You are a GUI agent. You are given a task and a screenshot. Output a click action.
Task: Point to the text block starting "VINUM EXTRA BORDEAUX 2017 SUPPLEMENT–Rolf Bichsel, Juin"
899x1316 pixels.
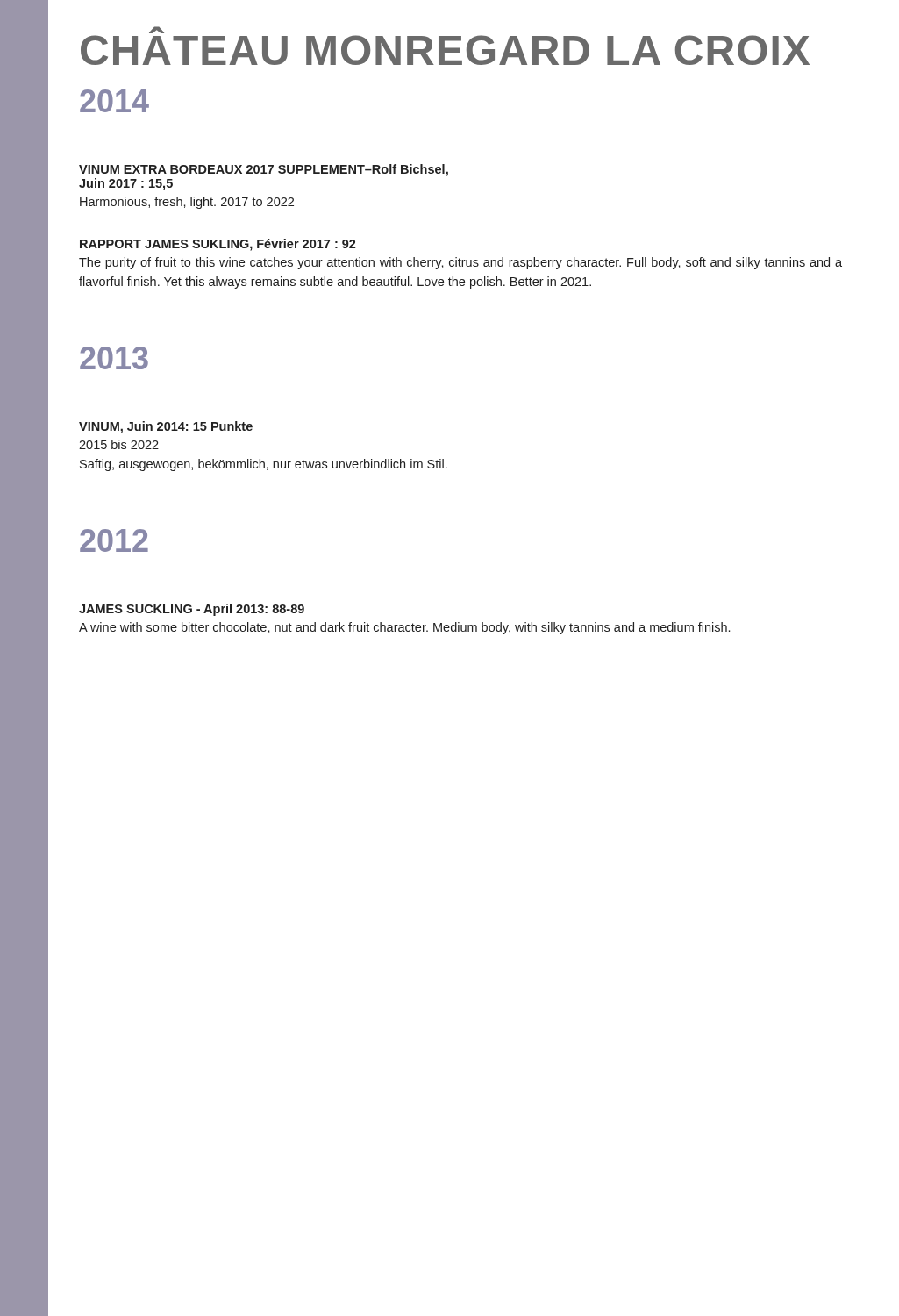264,170
